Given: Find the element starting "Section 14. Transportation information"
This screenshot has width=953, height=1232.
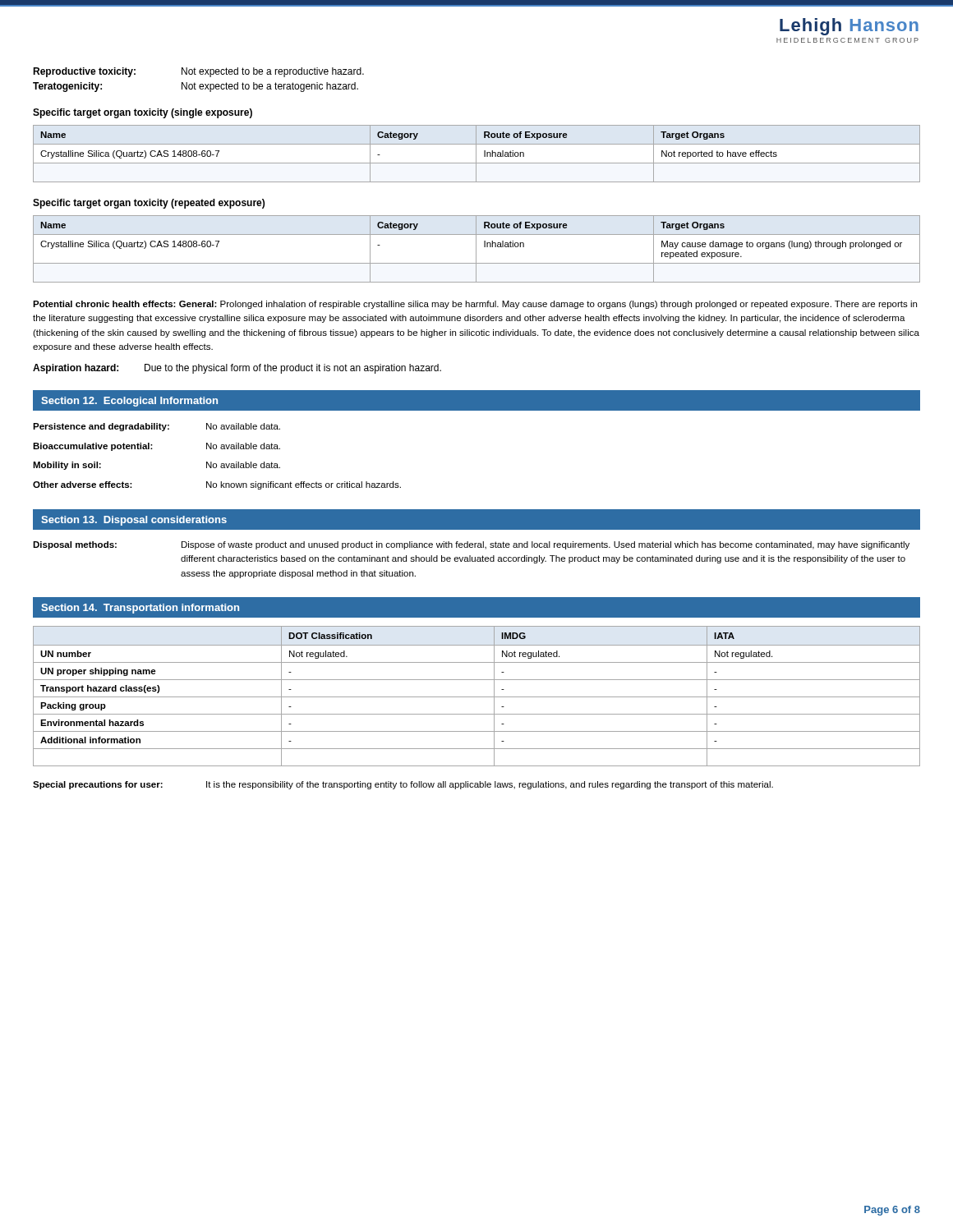Looking at the screenshot, I should click(x=140, y=607).
